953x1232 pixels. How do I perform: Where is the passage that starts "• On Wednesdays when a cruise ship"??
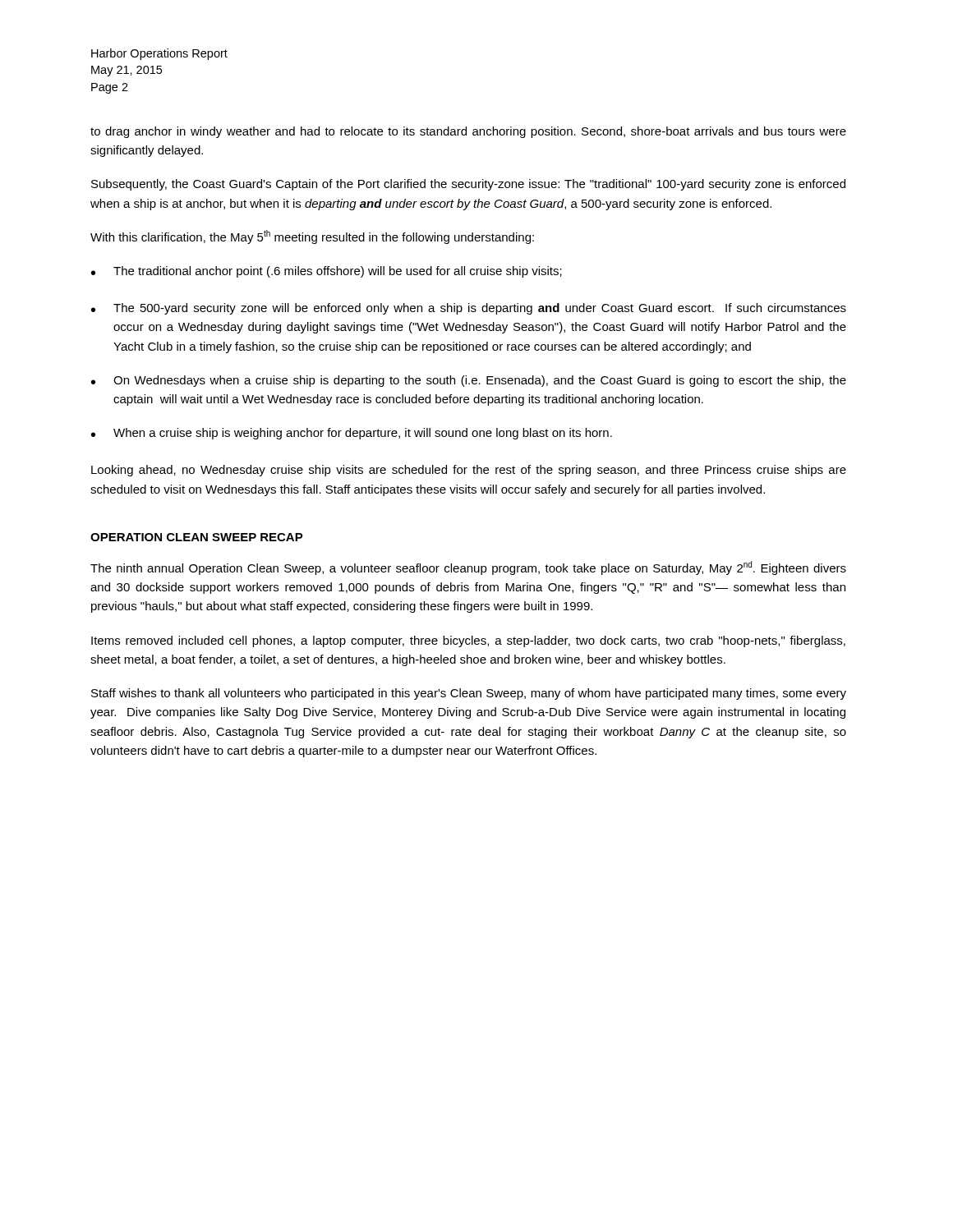tap(468, 389)
